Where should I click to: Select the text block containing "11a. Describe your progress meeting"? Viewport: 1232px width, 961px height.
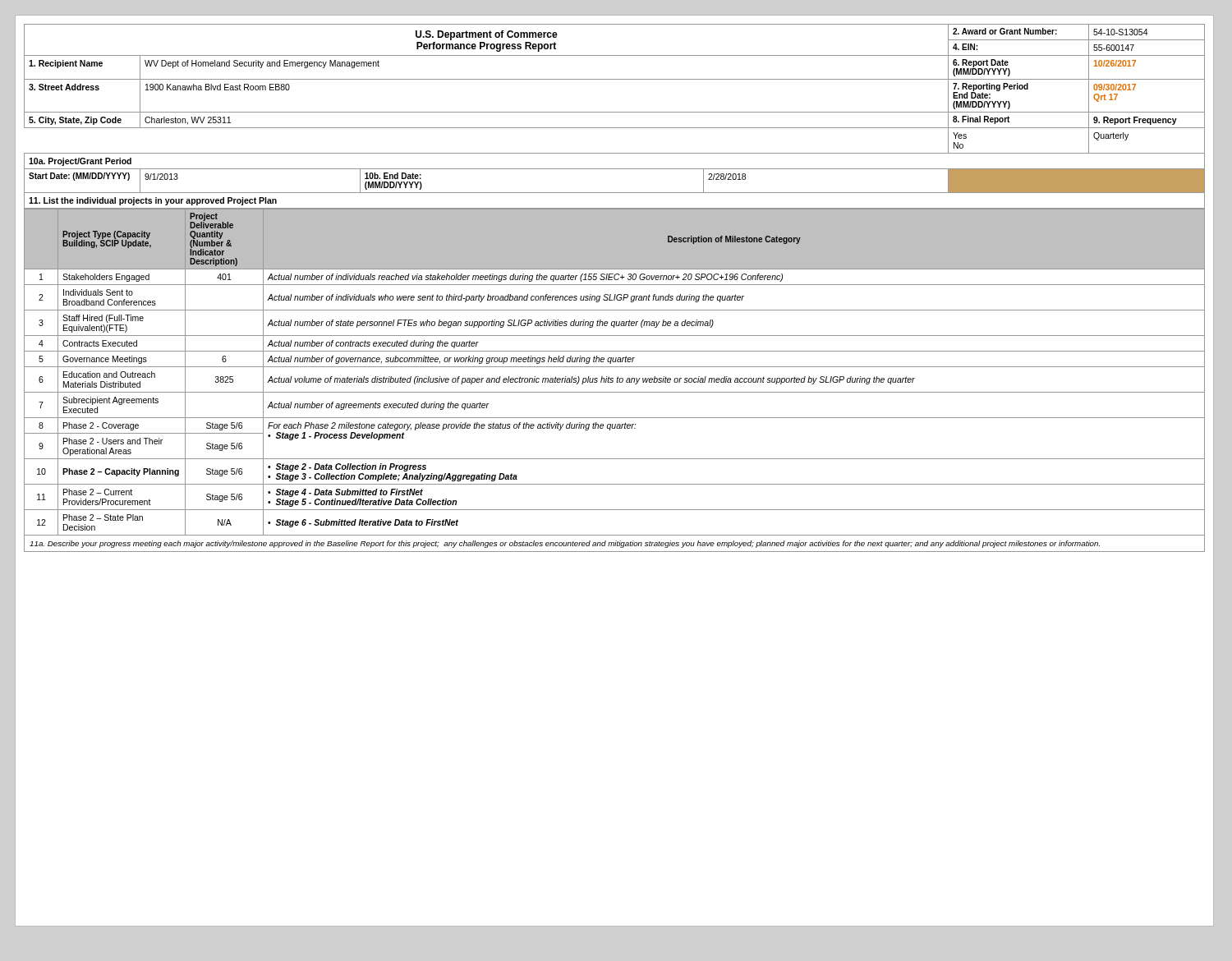(x=565, y=543)
